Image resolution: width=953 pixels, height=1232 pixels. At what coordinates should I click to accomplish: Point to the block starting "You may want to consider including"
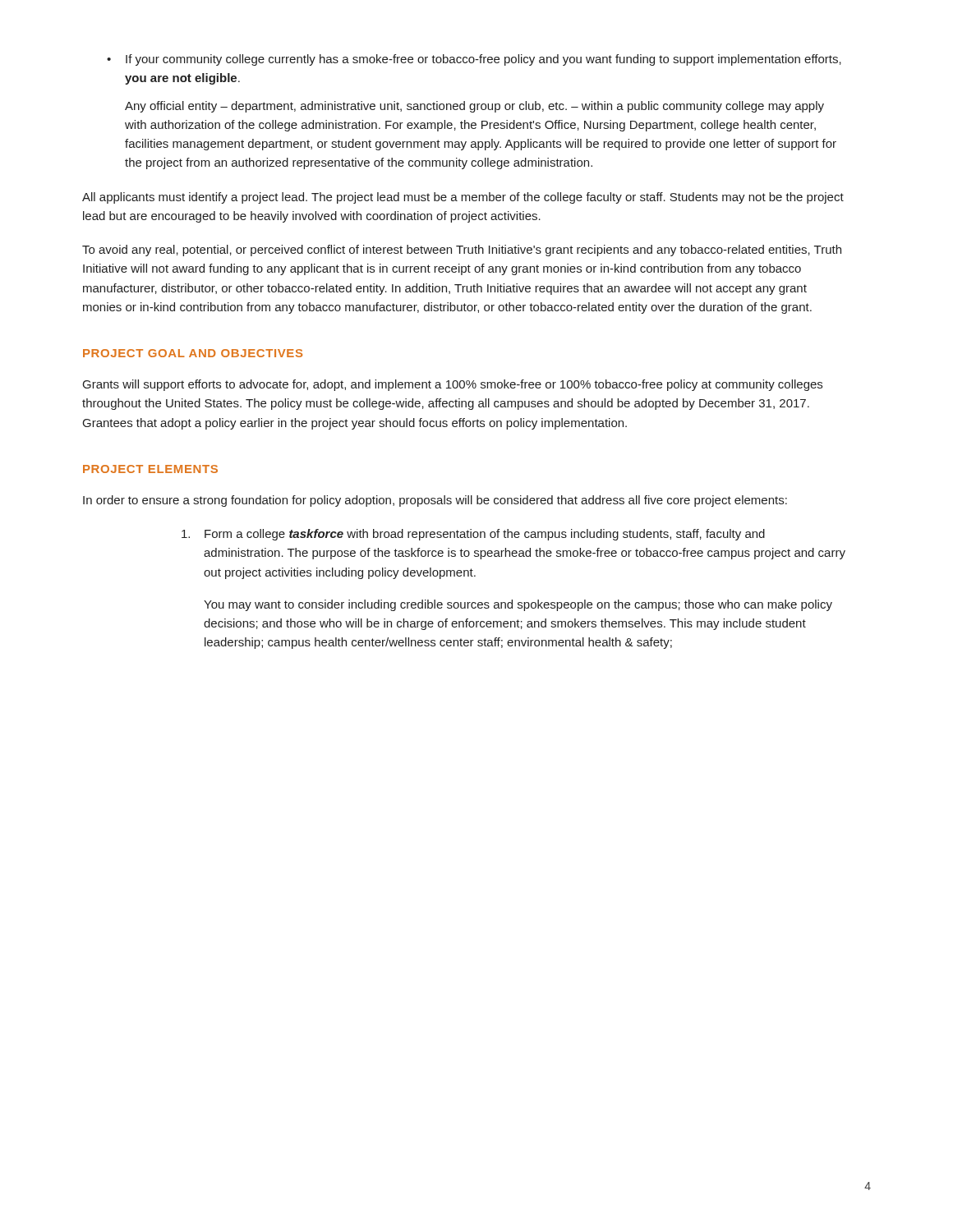coord(518,623)
